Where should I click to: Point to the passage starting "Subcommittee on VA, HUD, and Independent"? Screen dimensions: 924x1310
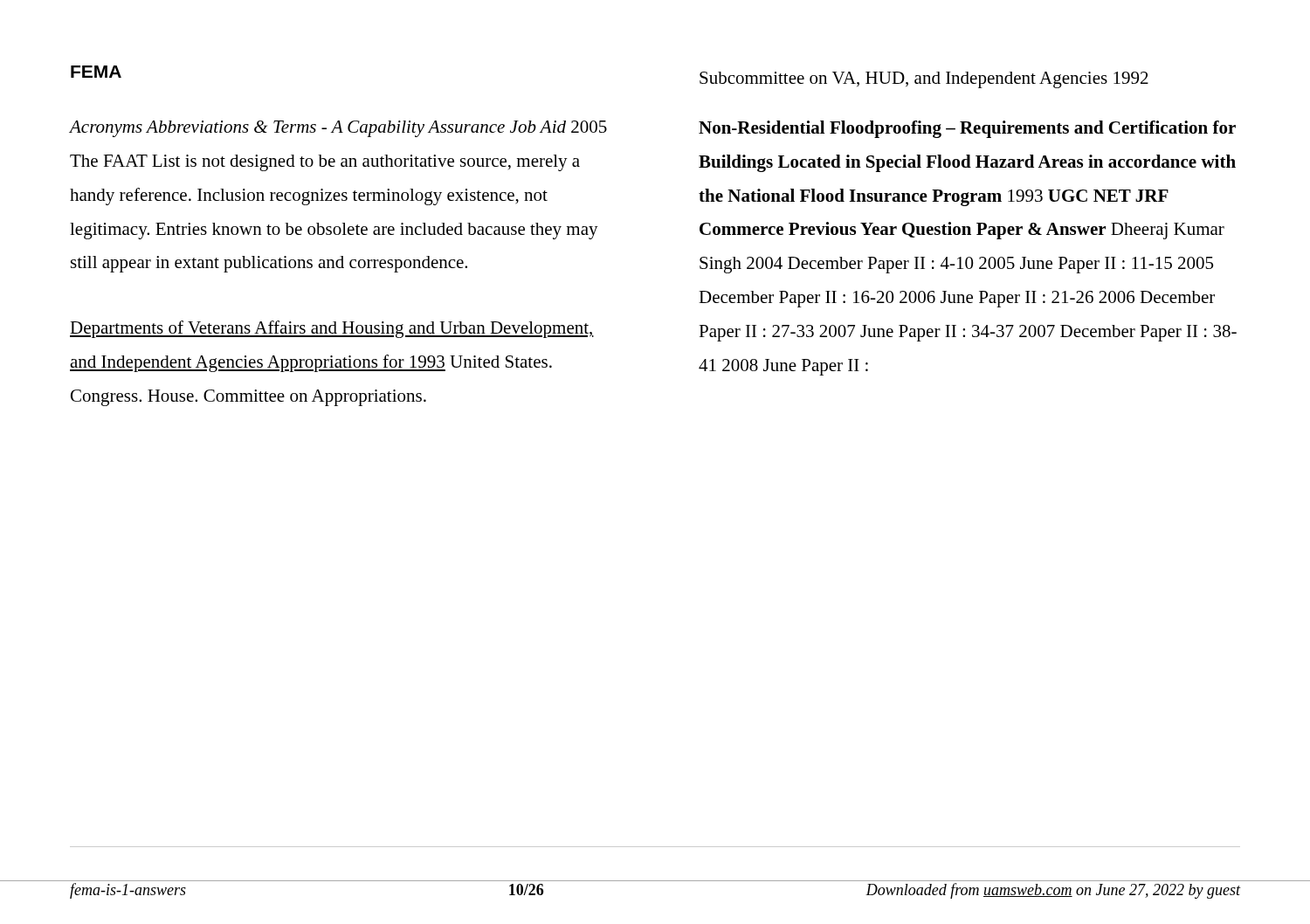tap(924, 78)
